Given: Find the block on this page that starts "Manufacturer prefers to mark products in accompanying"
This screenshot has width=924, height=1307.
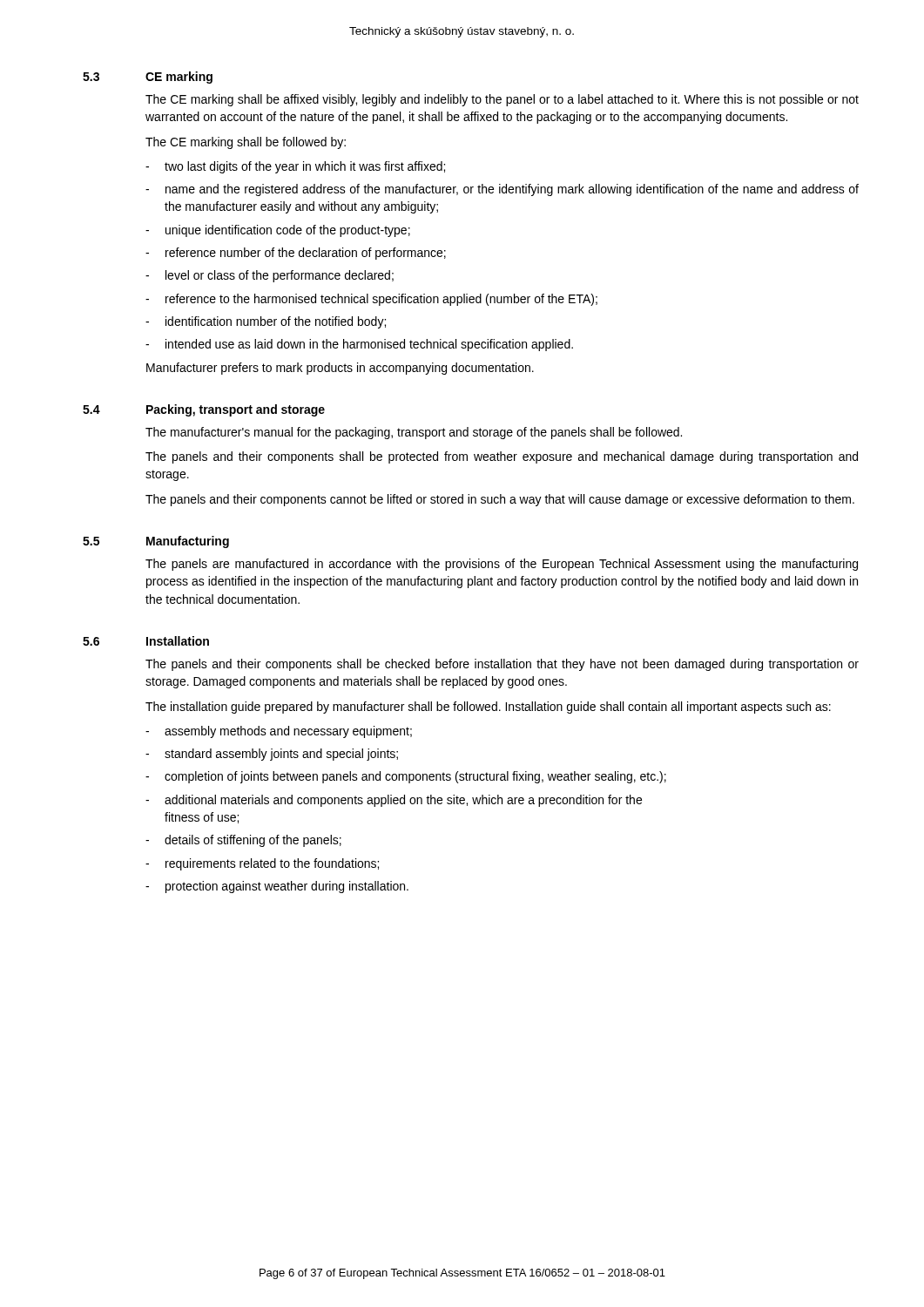Looking at the screenshot, I should pos(340,367).
